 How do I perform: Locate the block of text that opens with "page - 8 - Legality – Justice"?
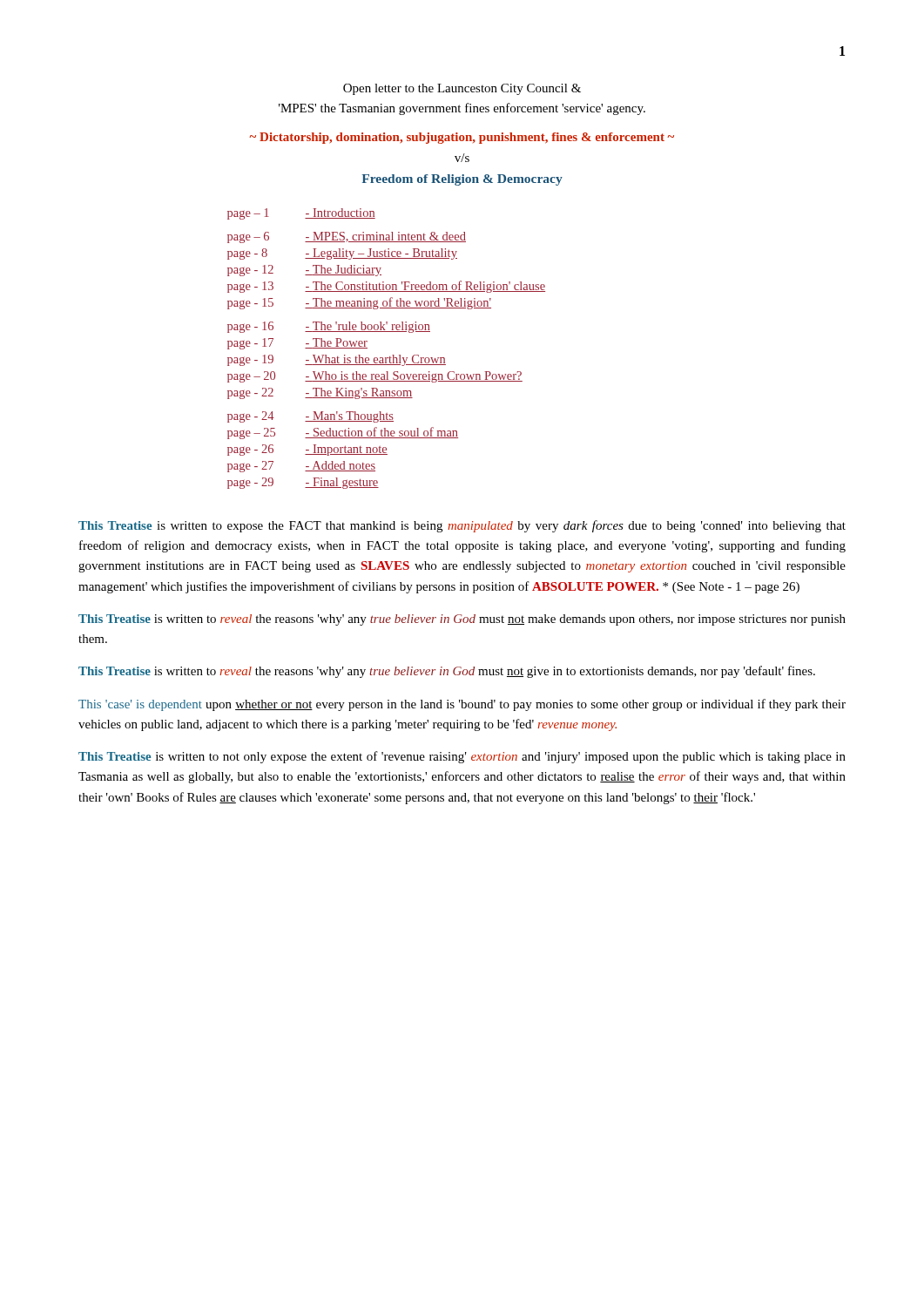[342, 253]
